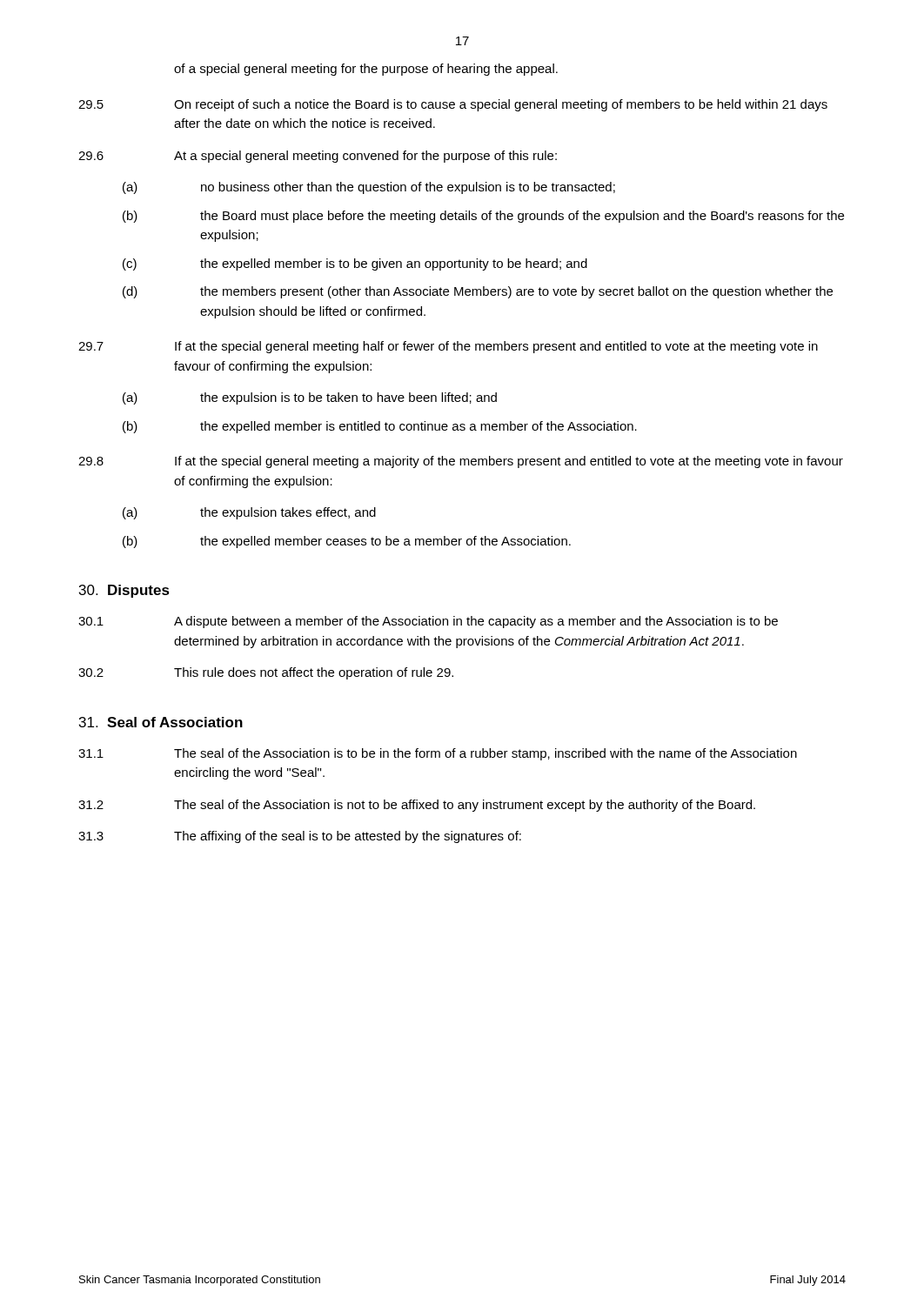The image size is (924, 1305).
Task: Find the text block that says "2 This rule does not affect the operation"
Action: click(462, 673)
